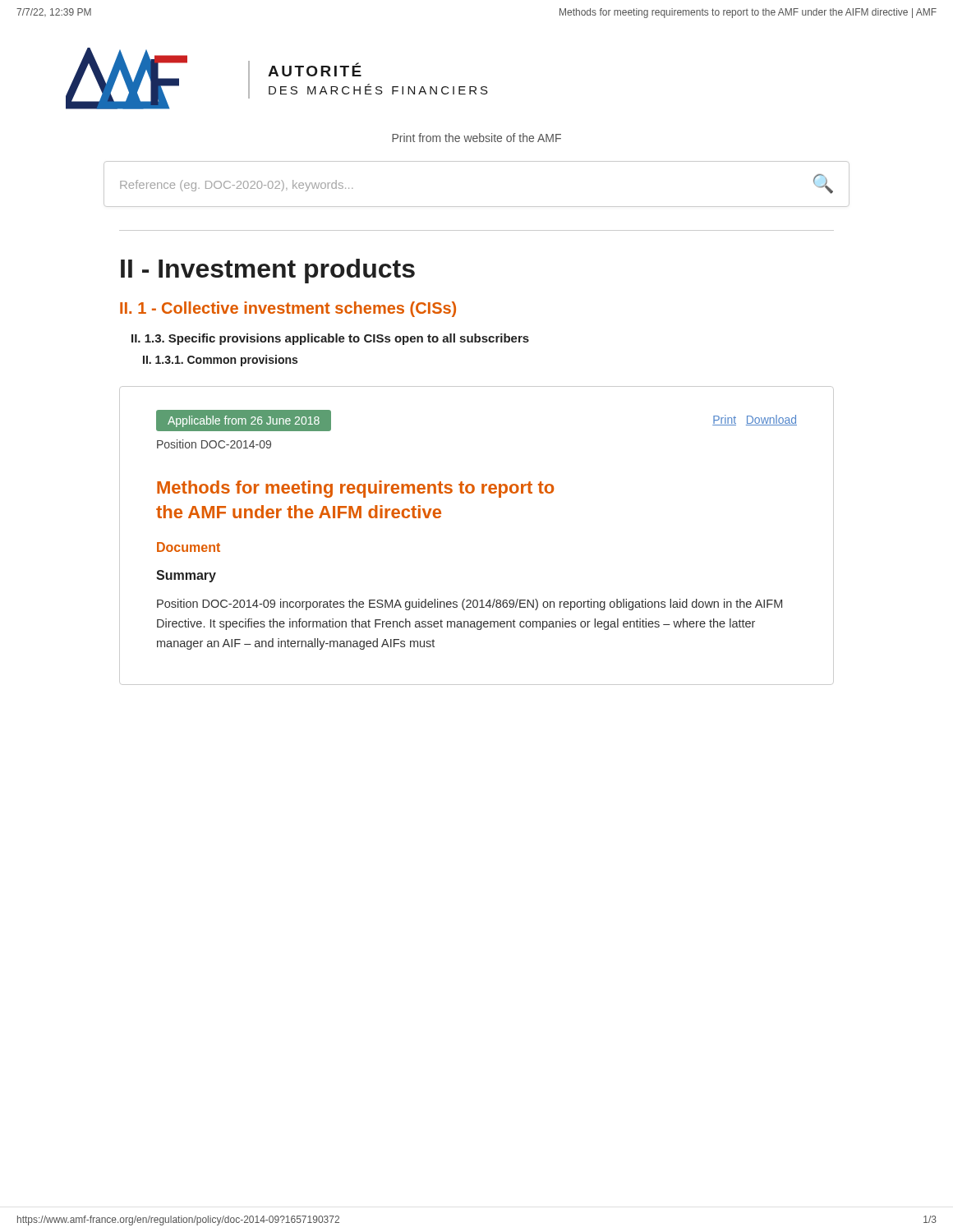The width and height of the screenshot is (953, 1232).
Task: Find the text starting "Applicable from 26"
Action: coord(244,421)
